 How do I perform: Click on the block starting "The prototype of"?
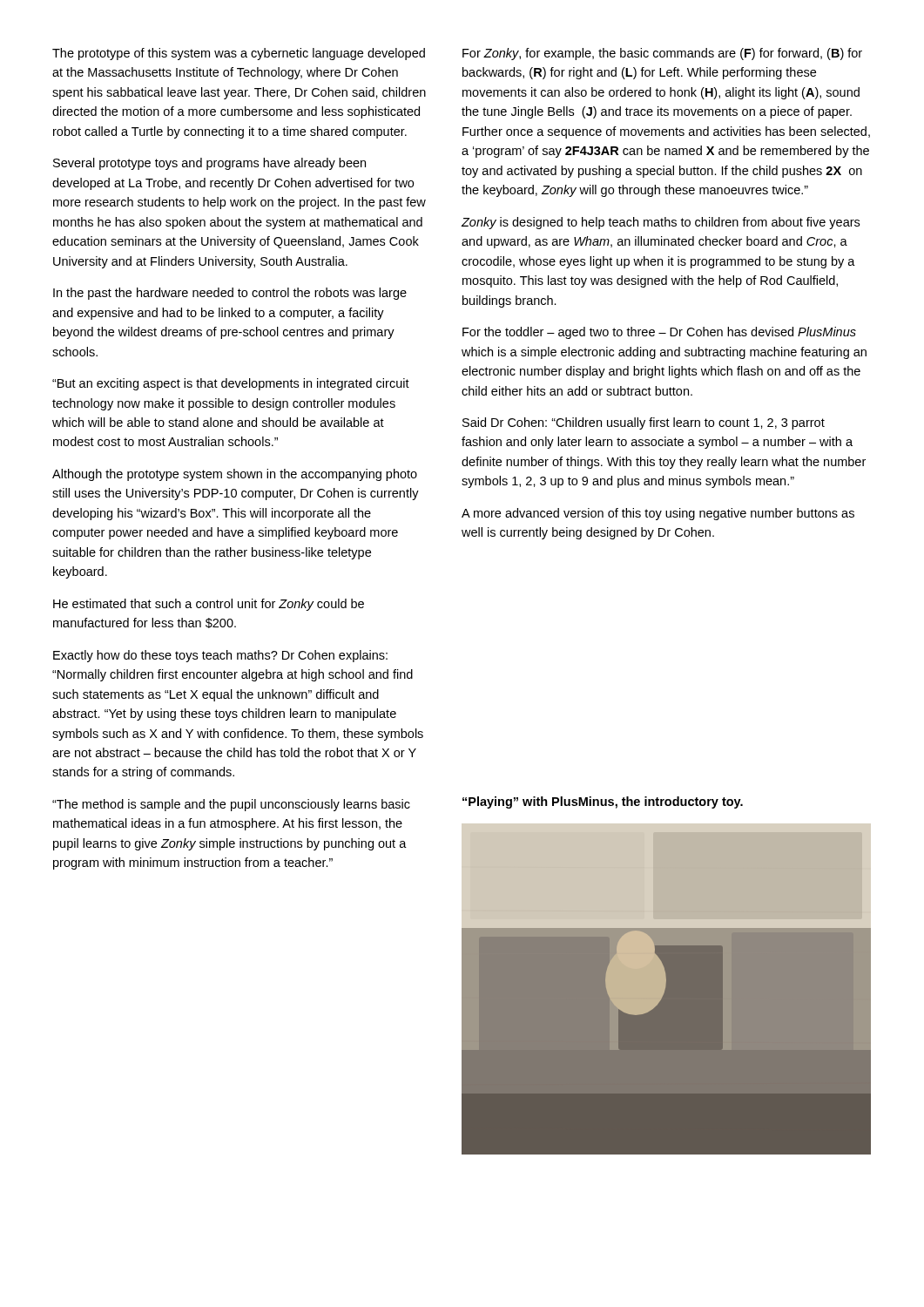239,92
